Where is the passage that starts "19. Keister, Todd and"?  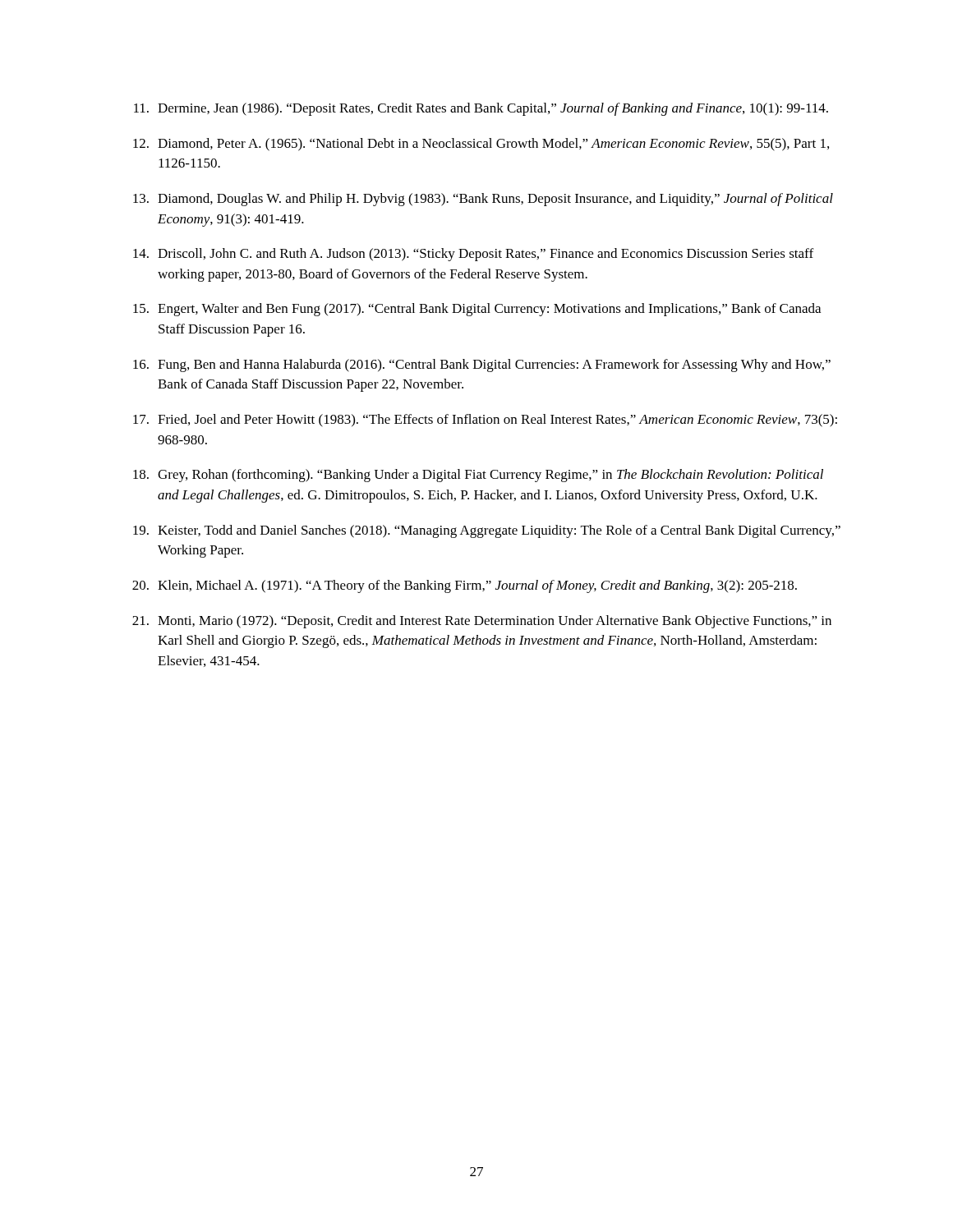(476, 541)
